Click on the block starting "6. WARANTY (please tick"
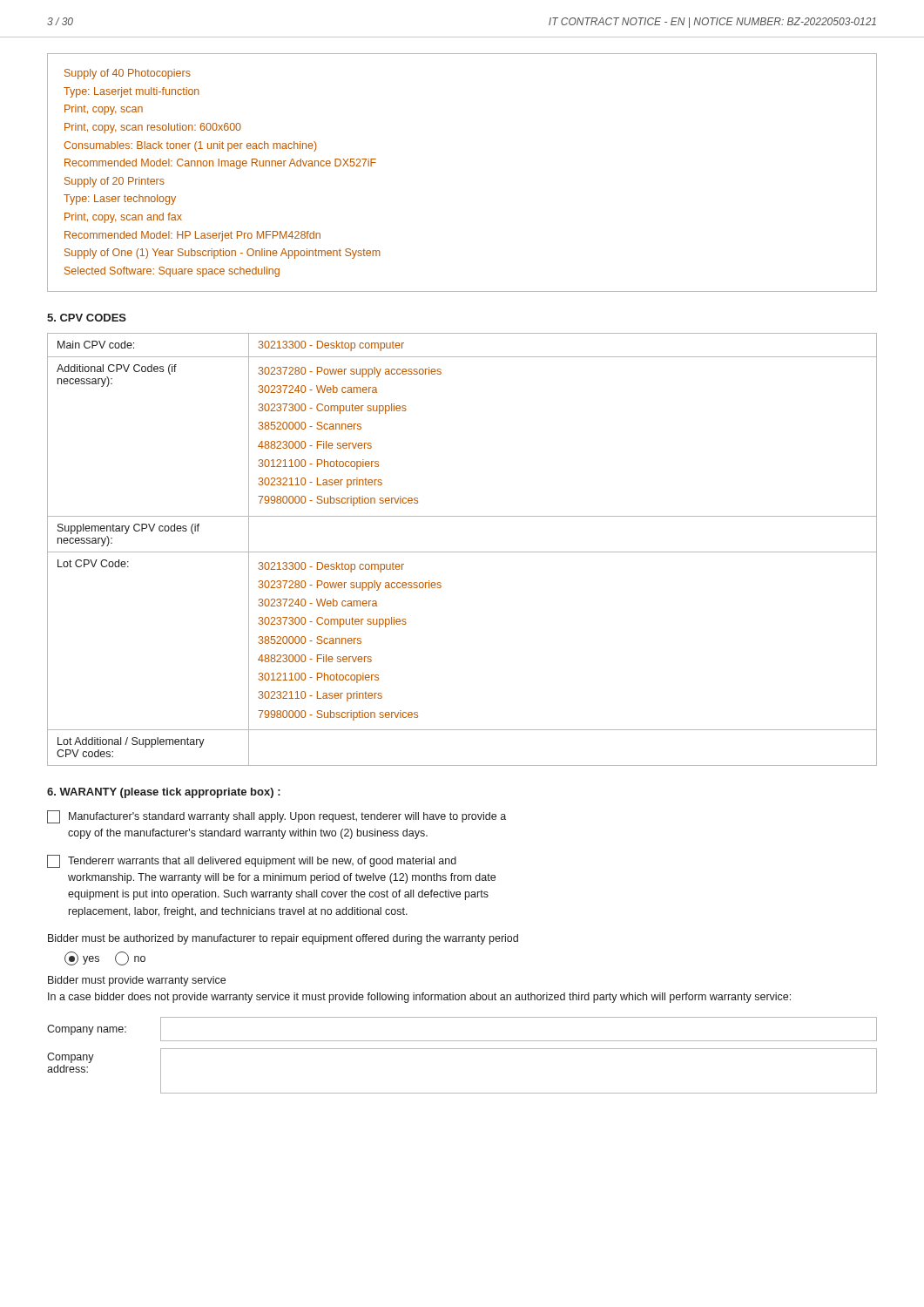Viewport: 924px width, 1307px height. click(x=164, y=791)
